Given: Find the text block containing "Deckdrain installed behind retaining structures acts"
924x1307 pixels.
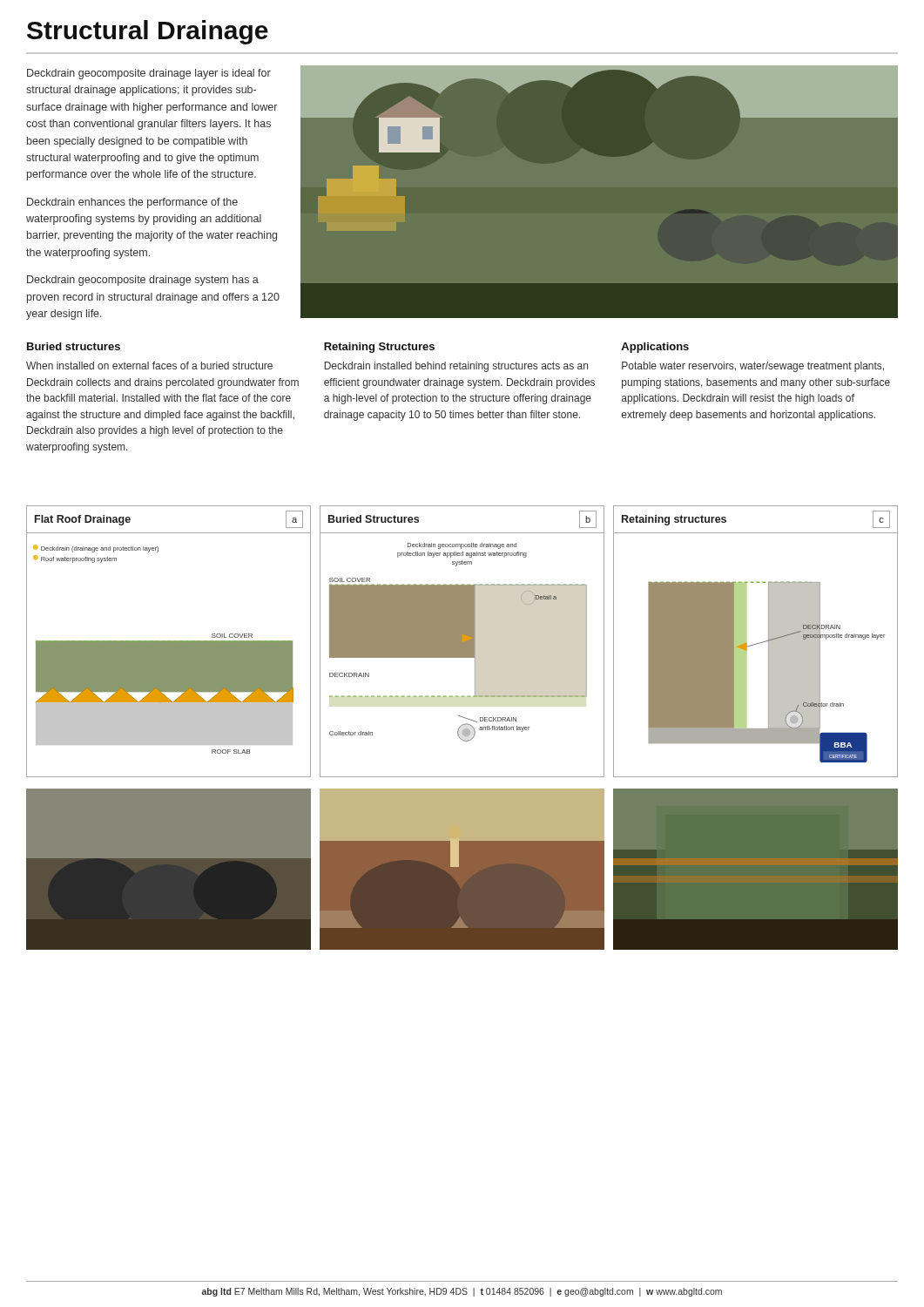Looking at the screenshot, I should pos(462,391).
